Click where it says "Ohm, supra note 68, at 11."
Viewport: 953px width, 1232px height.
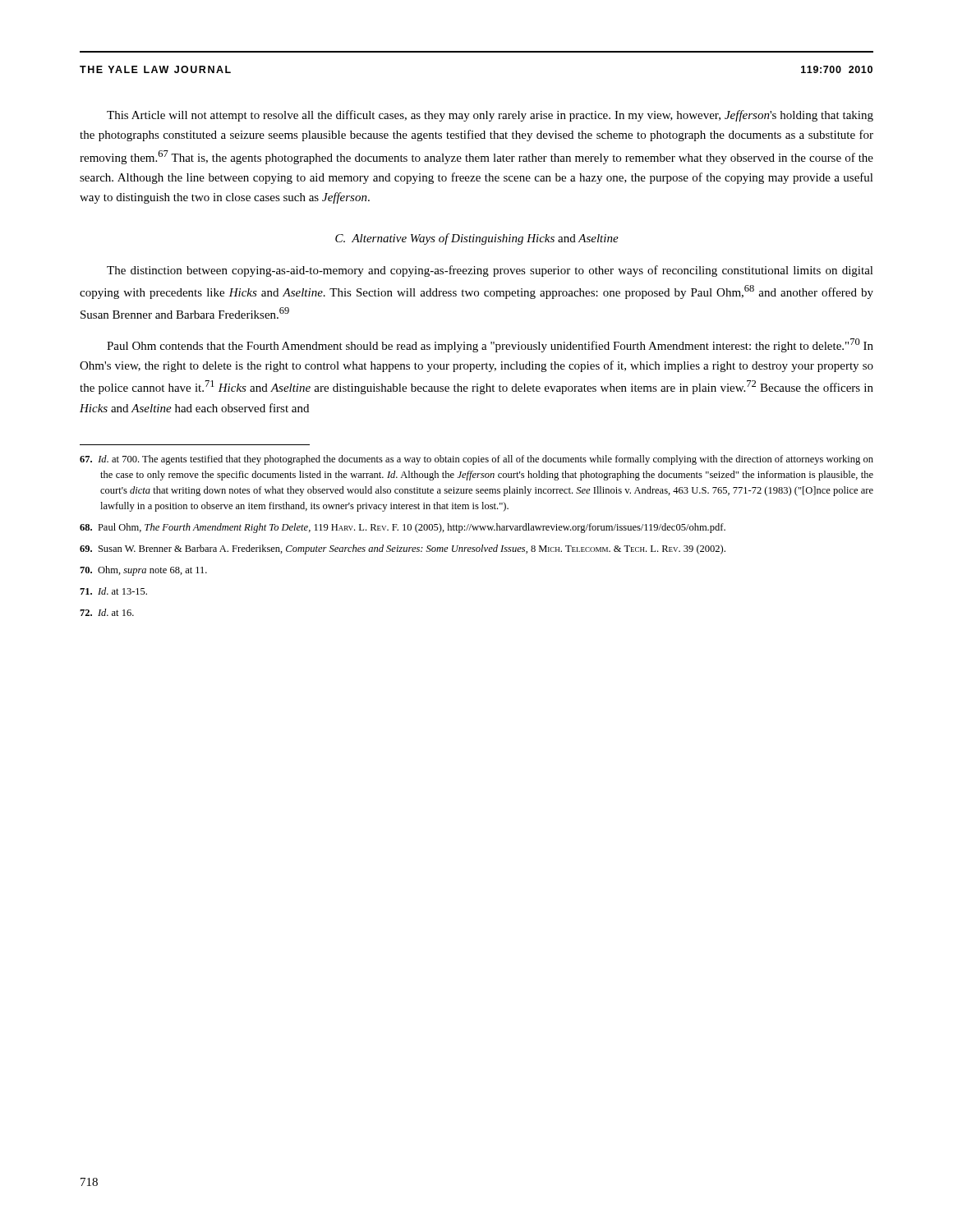click(x=144, y=570)
